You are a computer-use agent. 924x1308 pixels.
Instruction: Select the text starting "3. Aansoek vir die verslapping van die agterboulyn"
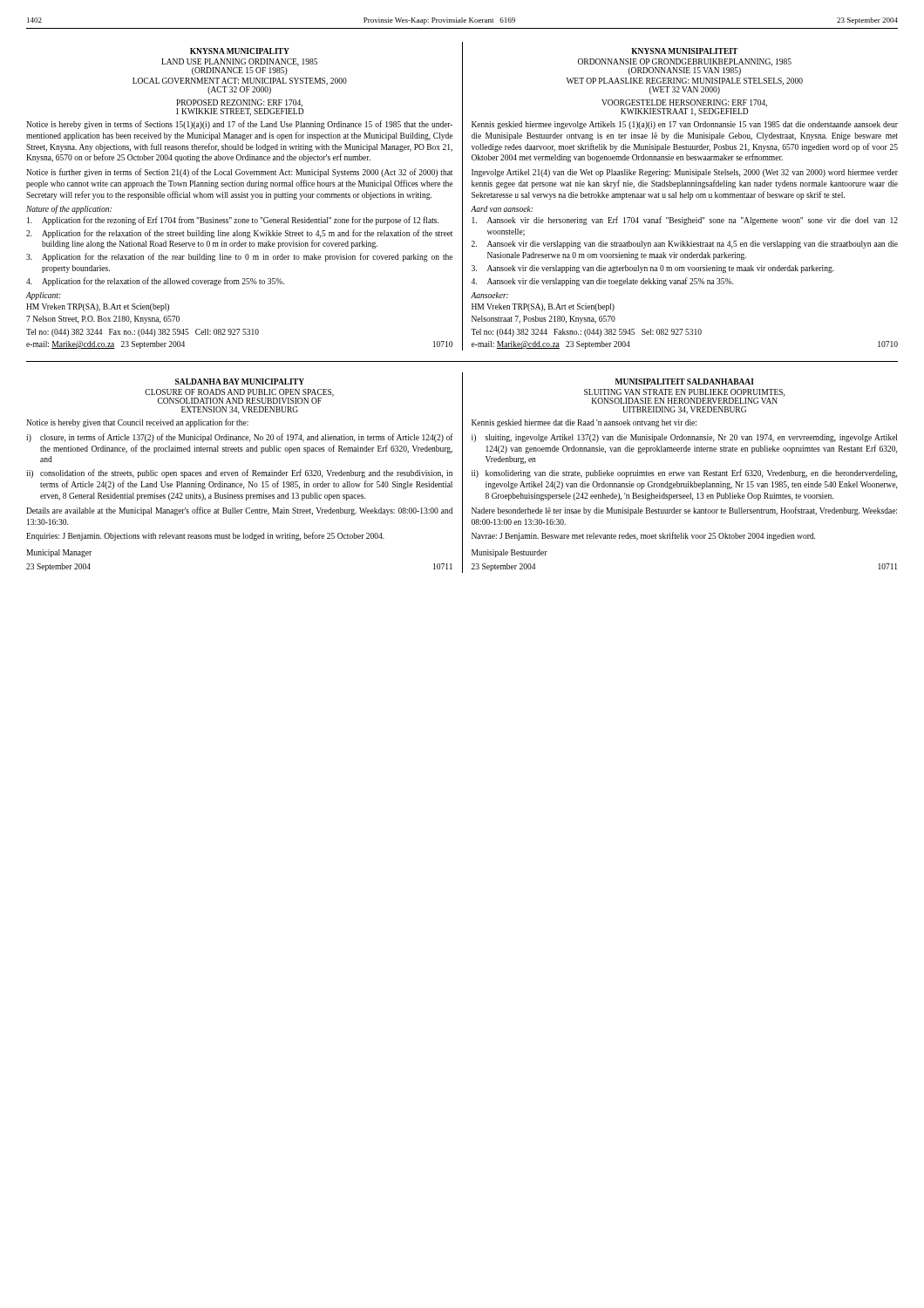pyautogui.click(x=684, y=269)
